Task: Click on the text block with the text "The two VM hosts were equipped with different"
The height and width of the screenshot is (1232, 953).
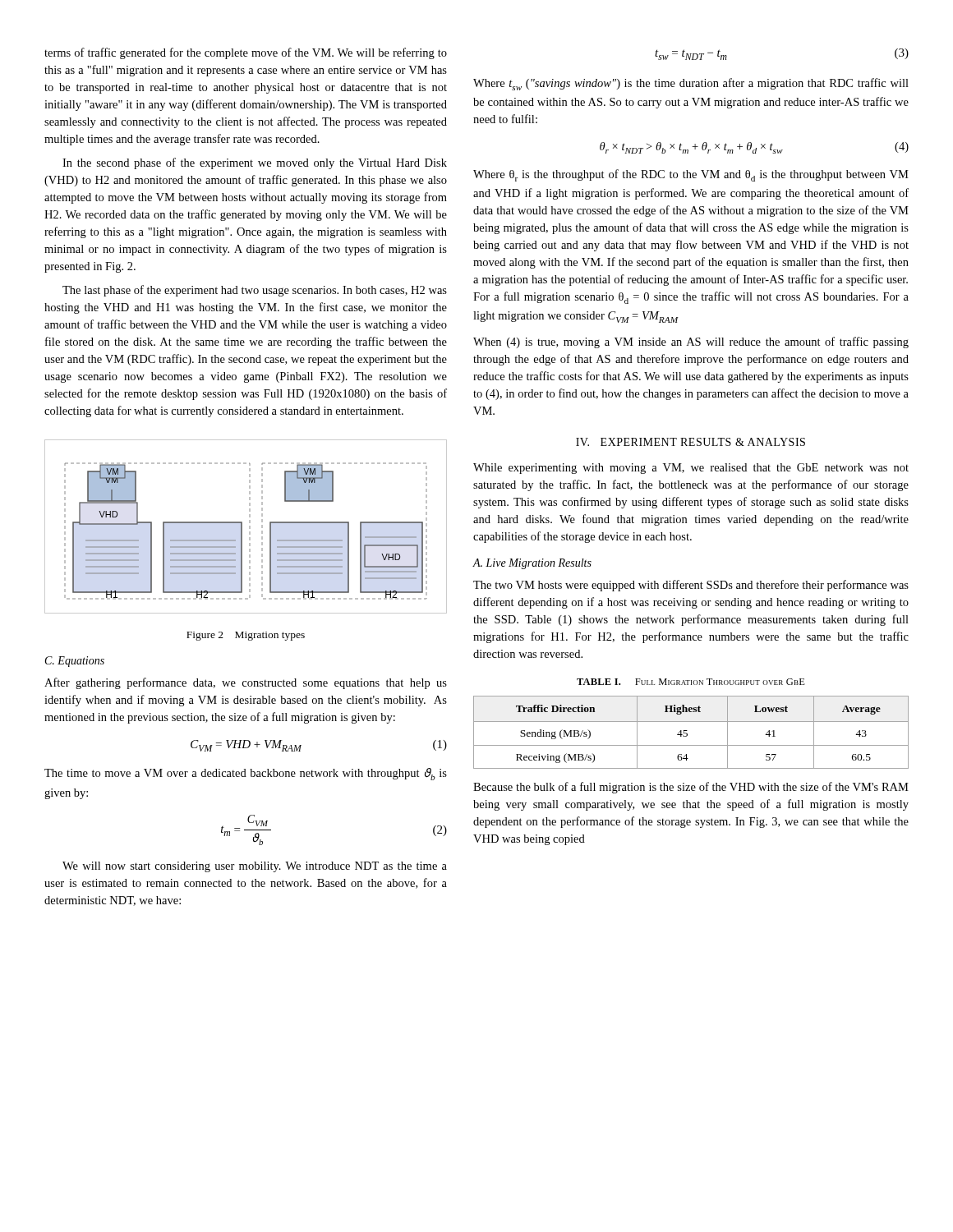Action: point(691,620)
